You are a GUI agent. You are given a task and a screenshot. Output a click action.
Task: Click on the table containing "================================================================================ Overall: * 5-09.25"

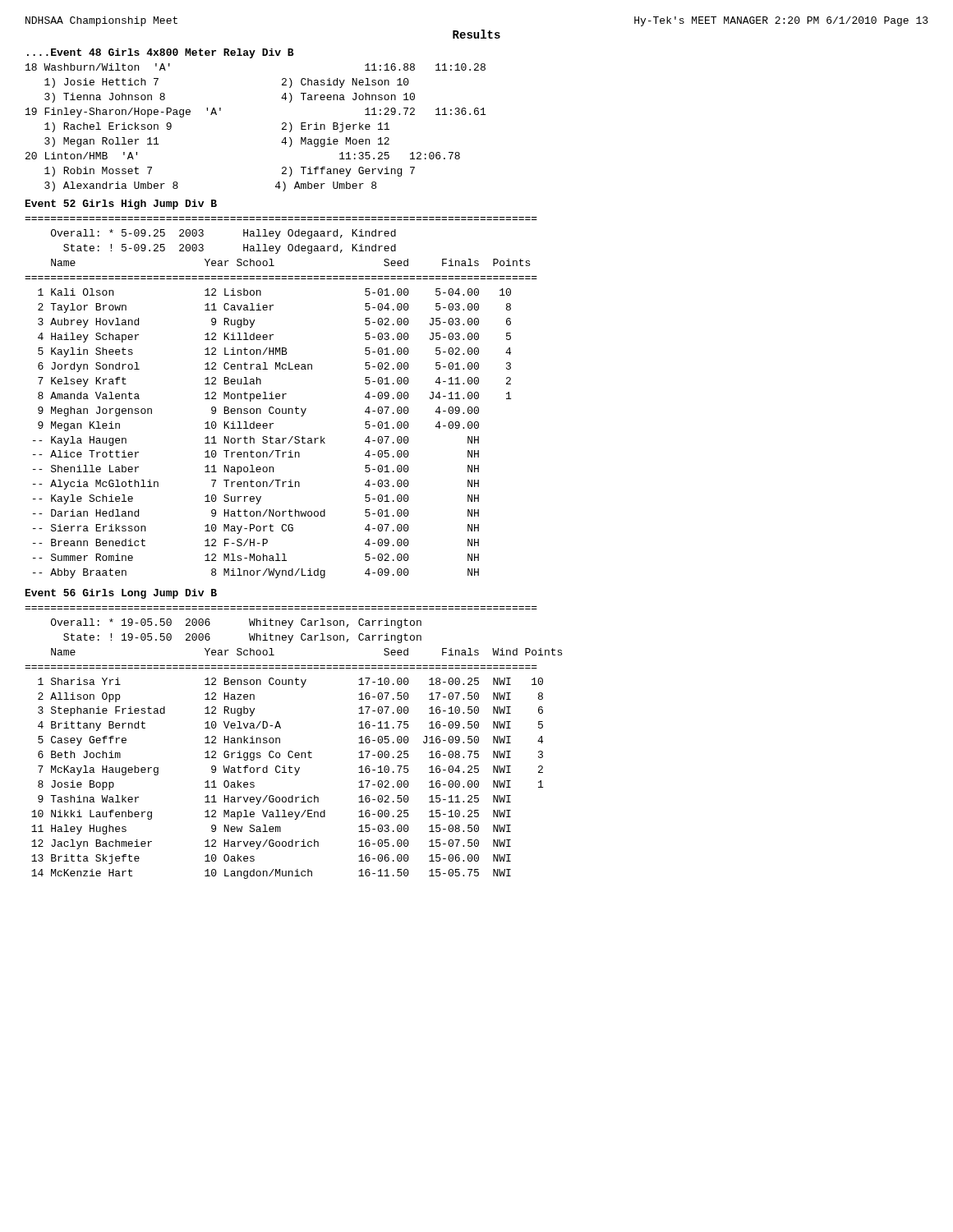[476, 396]
